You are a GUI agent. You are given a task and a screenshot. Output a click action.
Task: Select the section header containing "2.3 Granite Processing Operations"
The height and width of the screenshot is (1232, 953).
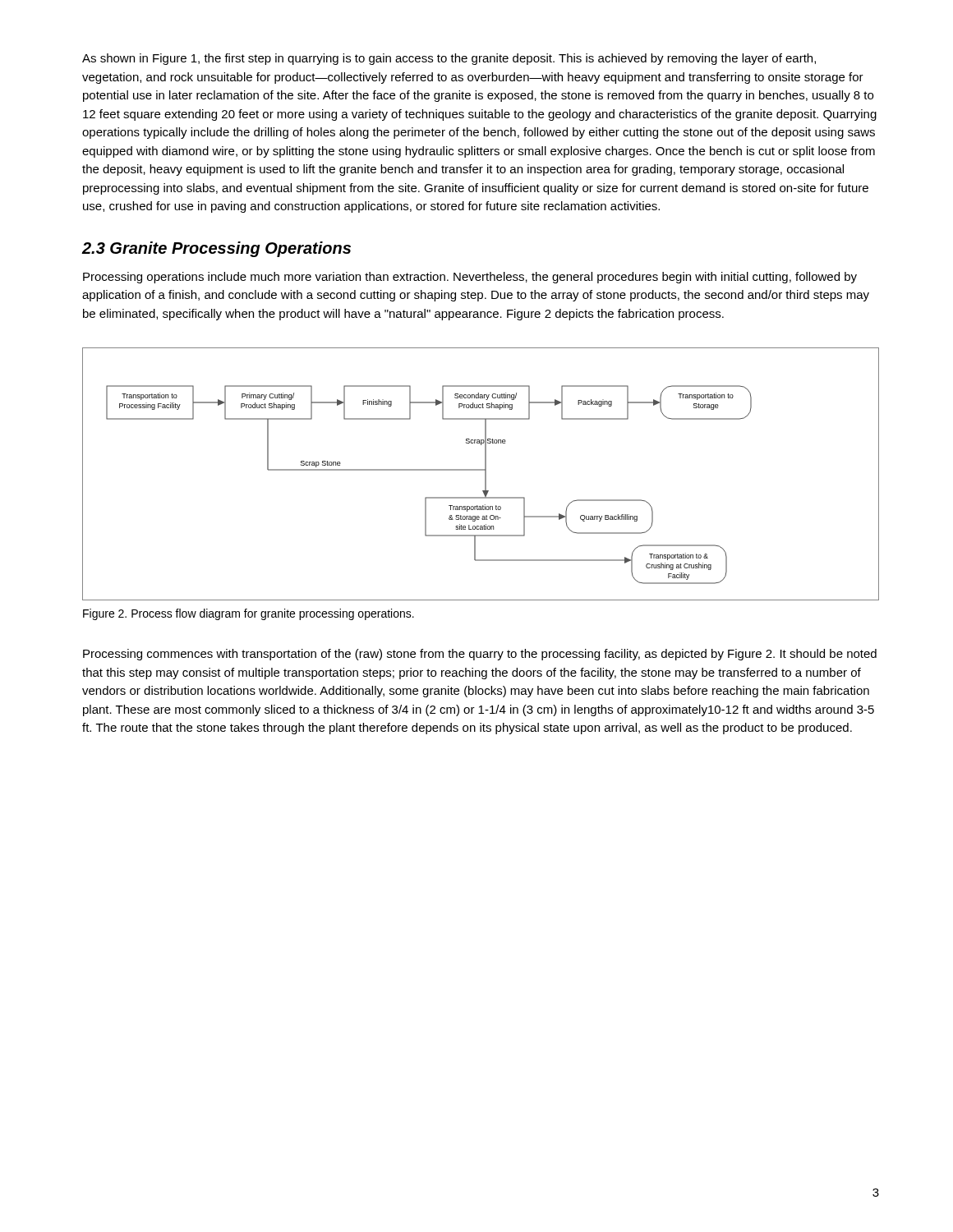tap(217, 248)
